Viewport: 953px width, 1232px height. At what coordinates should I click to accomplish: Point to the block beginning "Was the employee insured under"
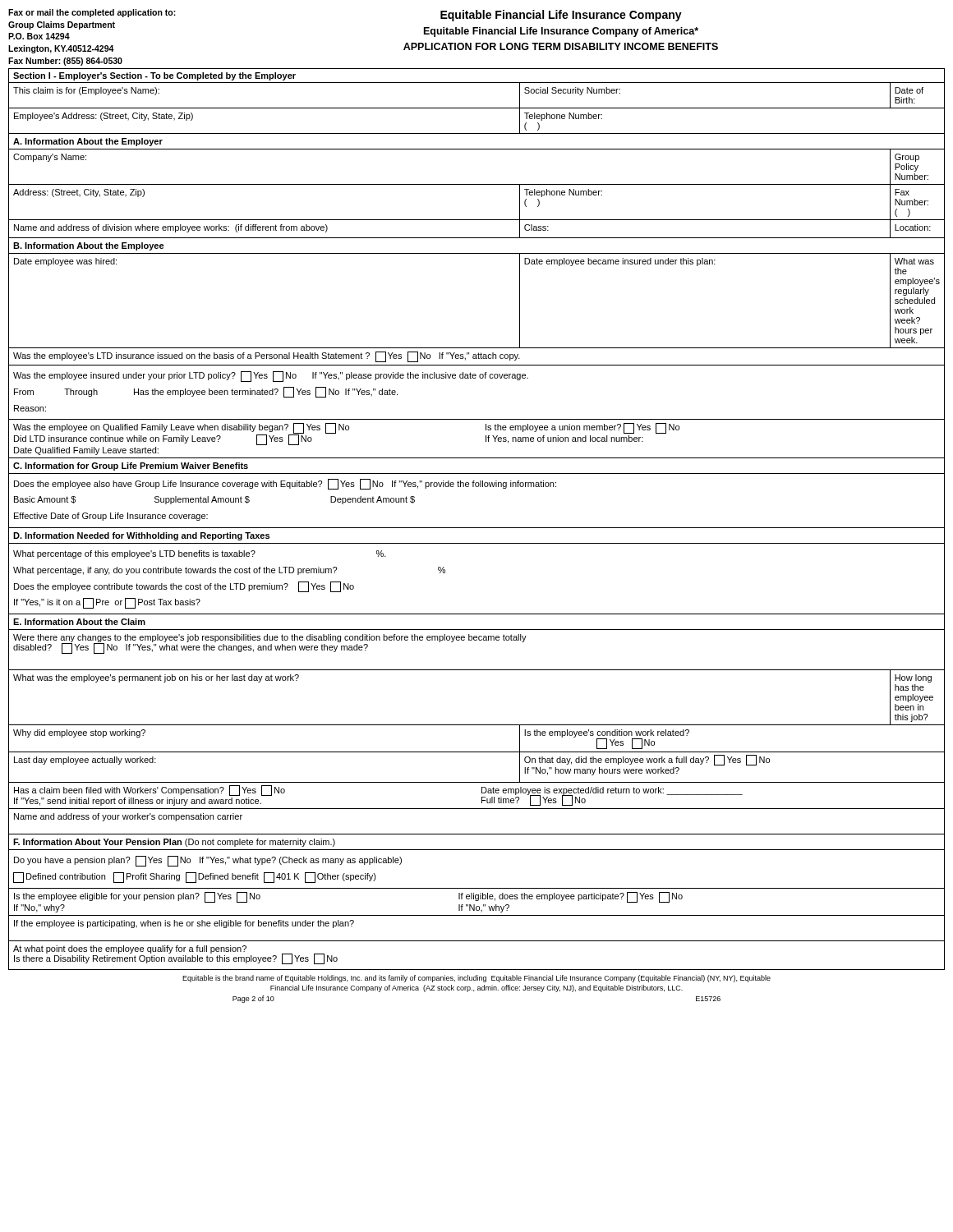pos(476,392)
